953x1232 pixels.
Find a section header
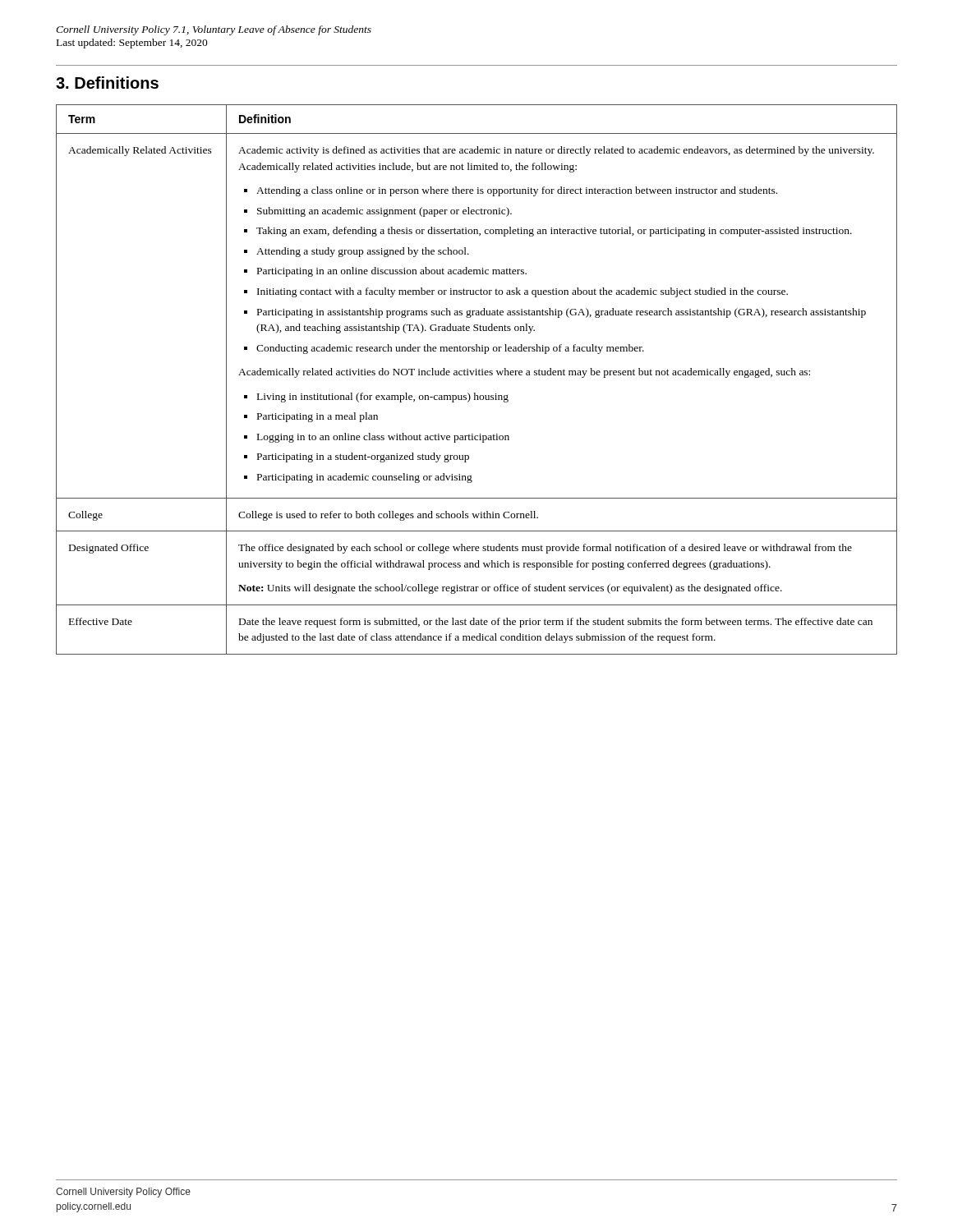[107, 83]
